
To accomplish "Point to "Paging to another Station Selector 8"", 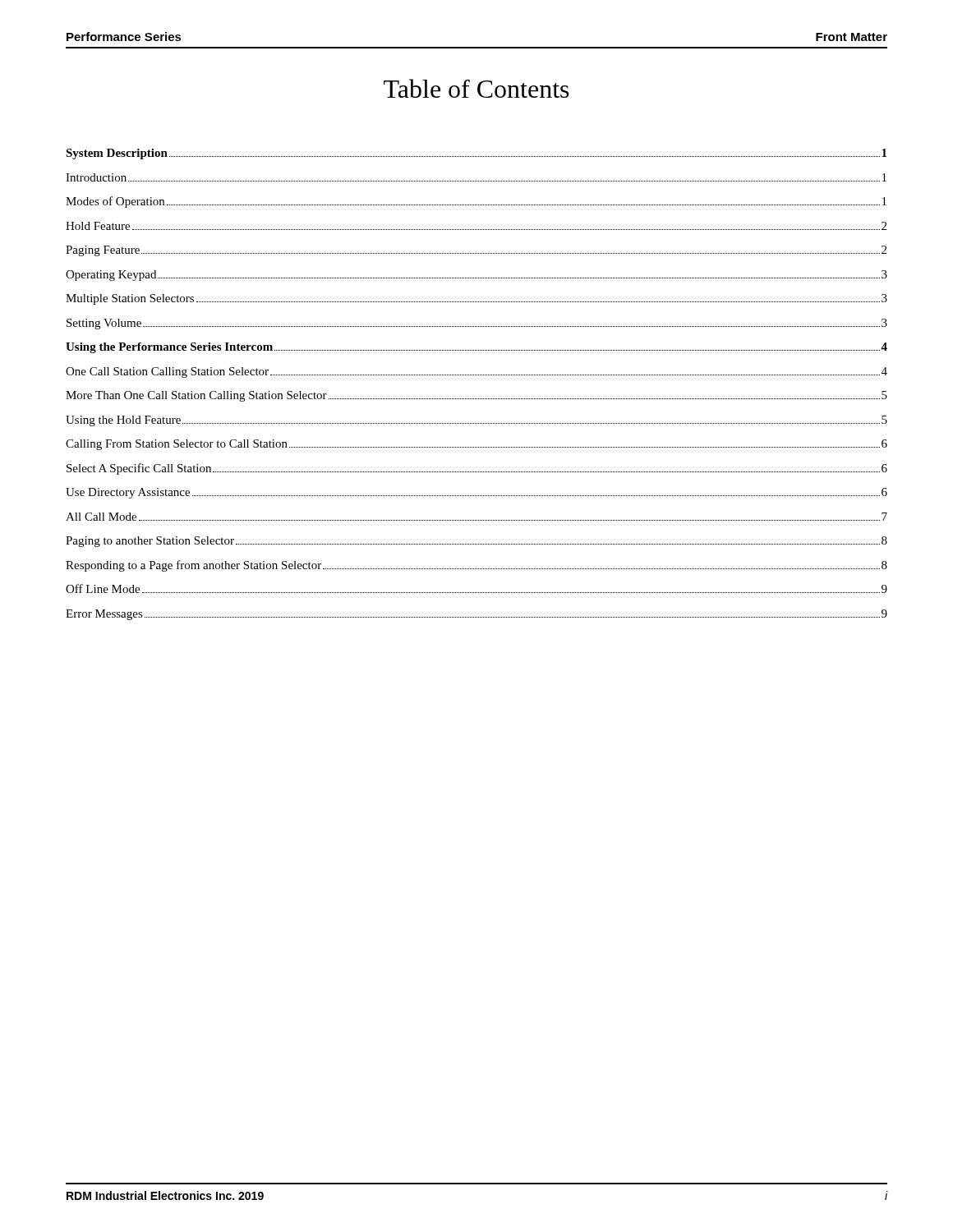I will [476, 541].
